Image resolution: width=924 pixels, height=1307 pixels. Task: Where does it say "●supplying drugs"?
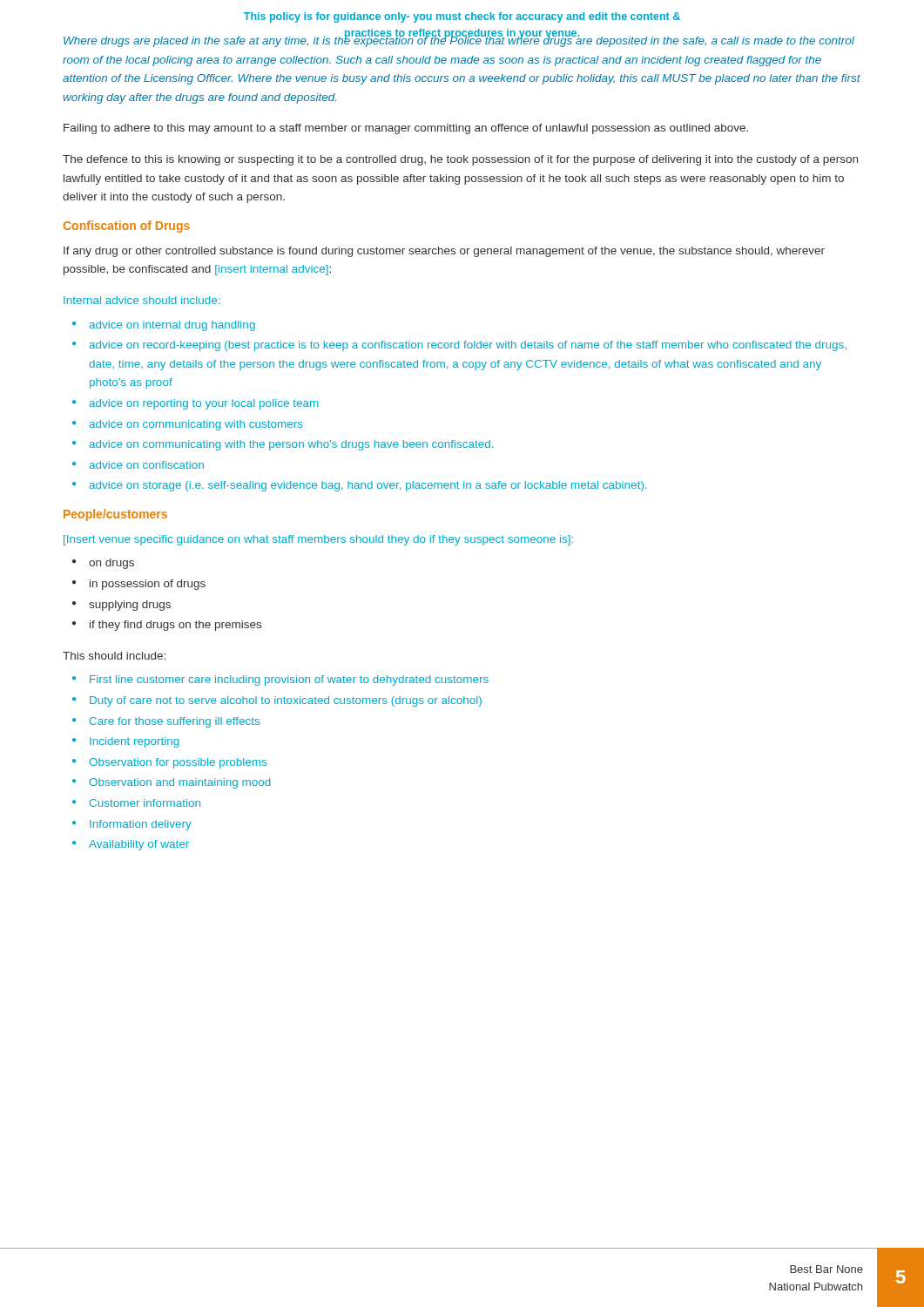coord(121,603)
